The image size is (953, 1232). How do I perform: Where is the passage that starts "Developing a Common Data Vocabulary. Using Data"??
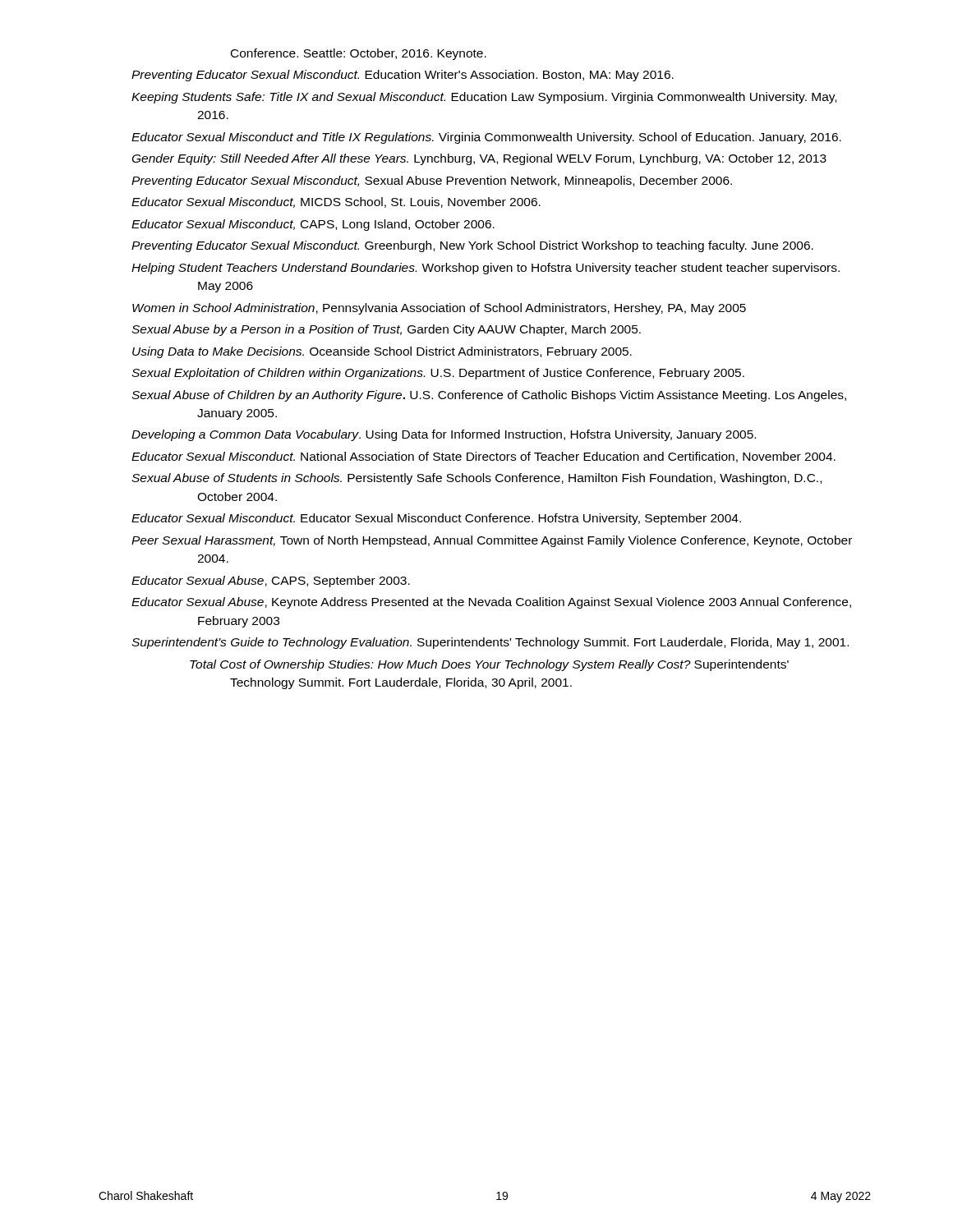[x=444, y=434]
